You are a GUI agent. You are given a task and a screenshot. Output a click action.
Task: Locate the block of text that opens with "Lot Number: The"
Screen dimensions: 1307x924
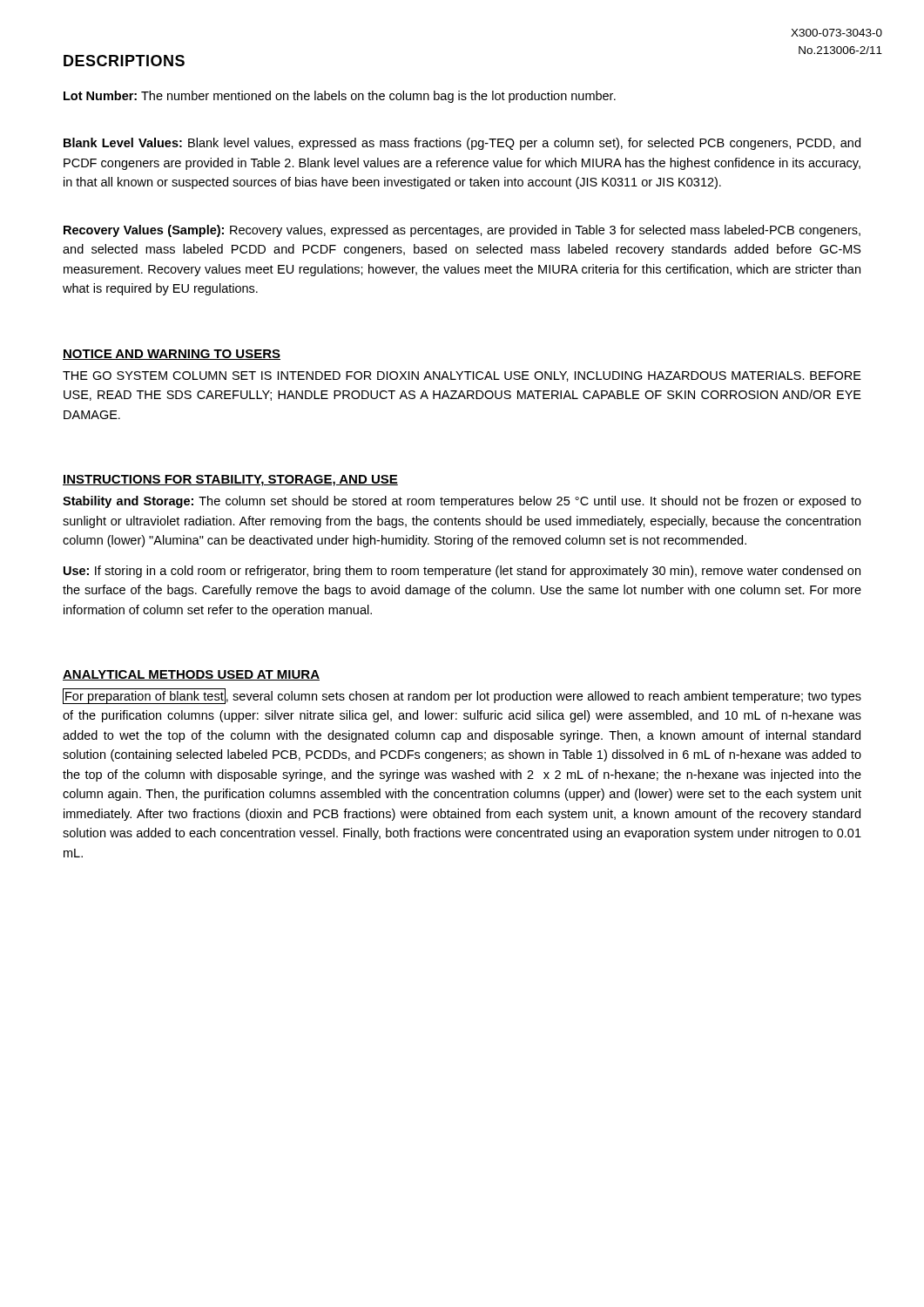coord(340,96)
